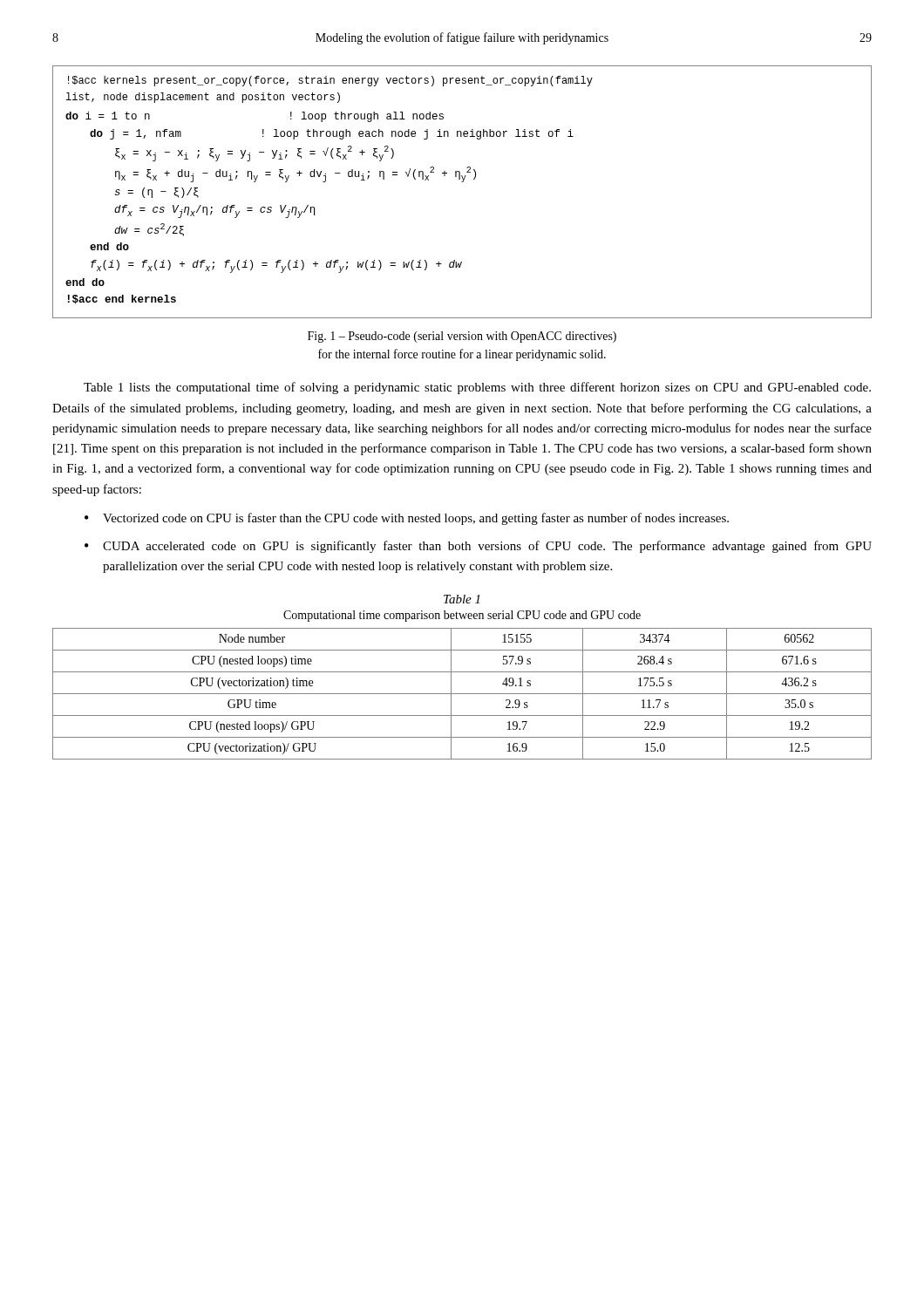The height and width of the screenshot is (1308, 924).
Task: Locate the table with the text "268.4 s"
Action: coord(462,694)
